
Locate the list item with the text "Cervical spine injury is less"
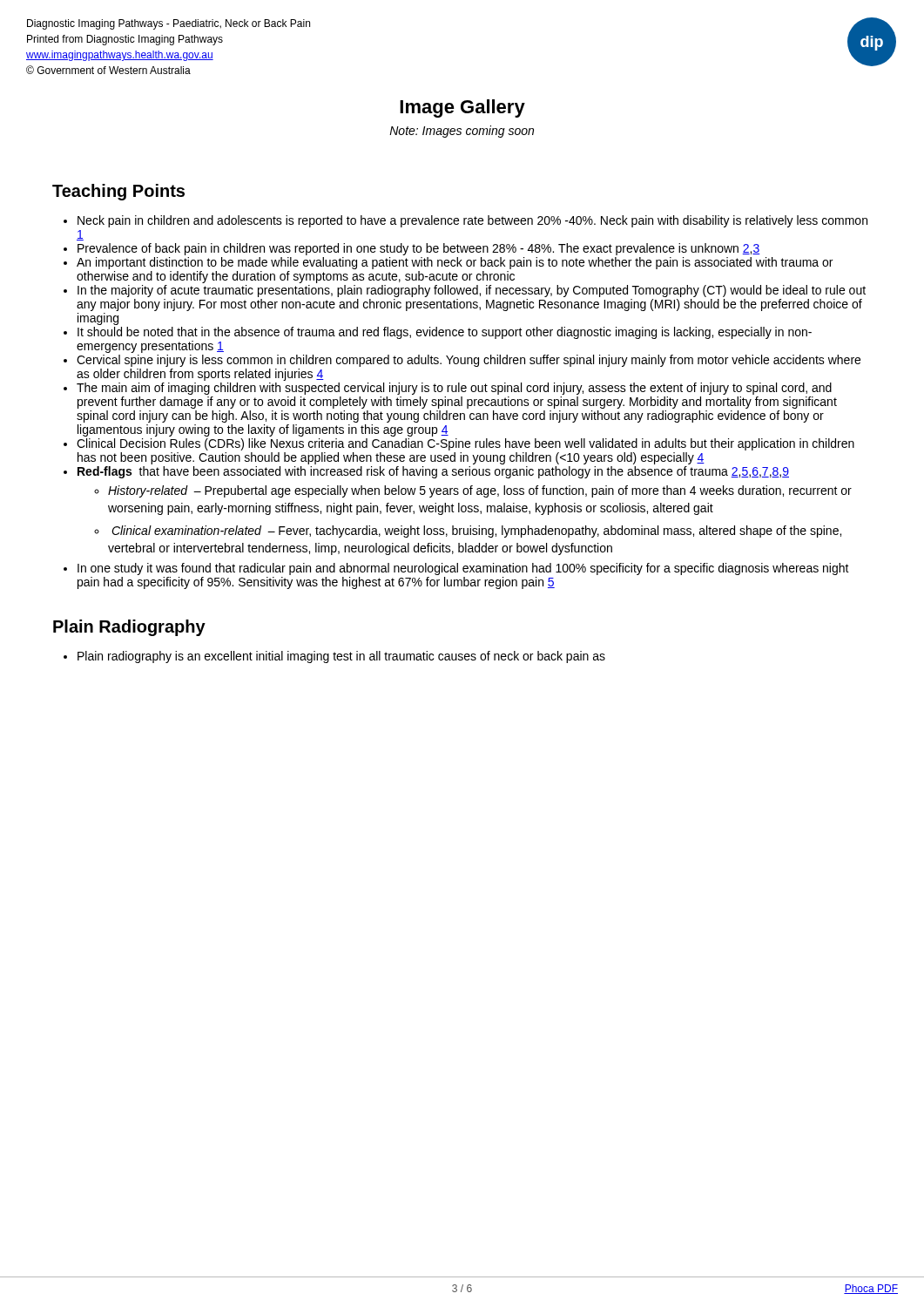click(474, 367)
